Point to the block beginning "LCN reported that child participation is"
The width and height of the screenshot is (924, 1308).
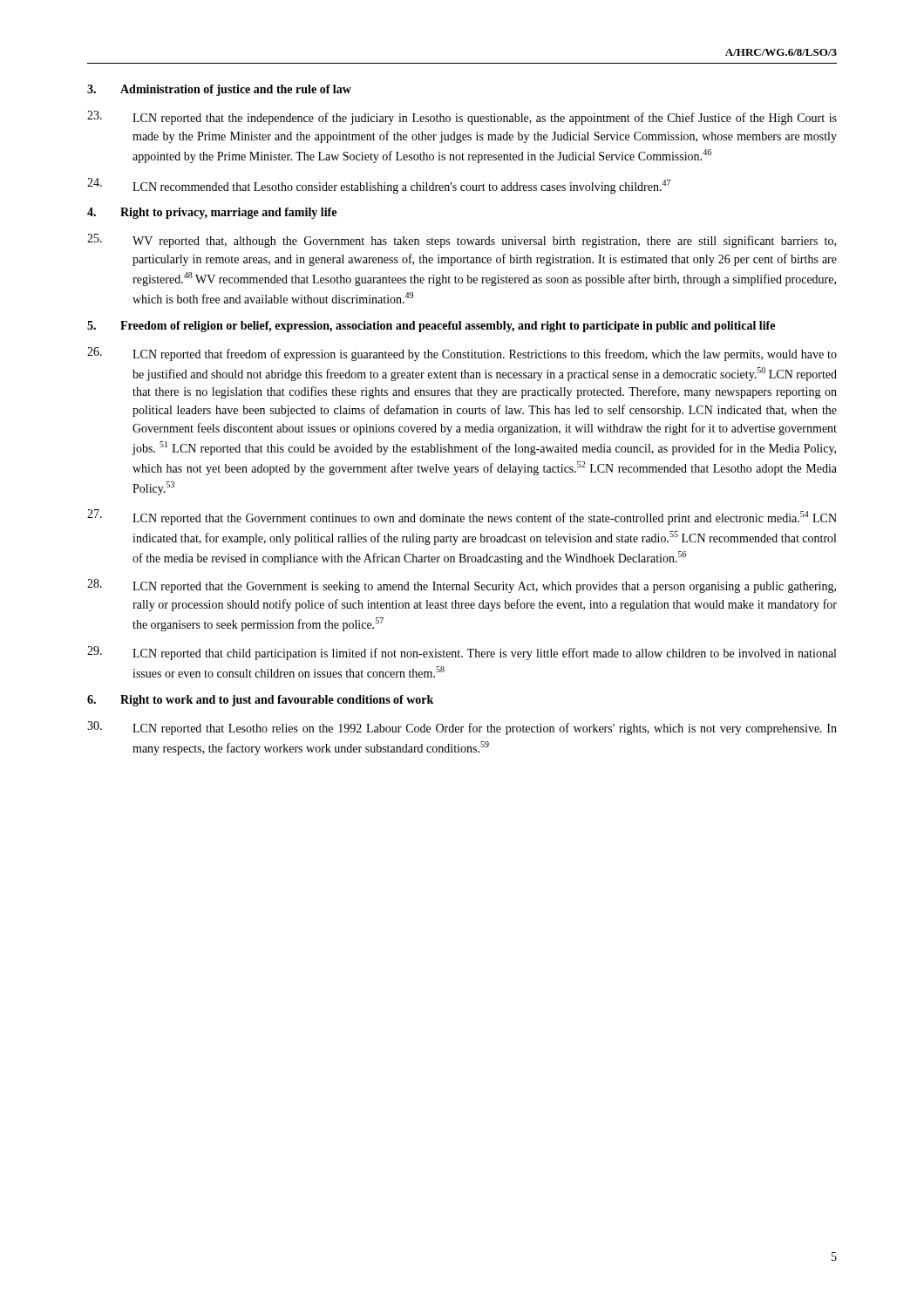click(462, 663)
